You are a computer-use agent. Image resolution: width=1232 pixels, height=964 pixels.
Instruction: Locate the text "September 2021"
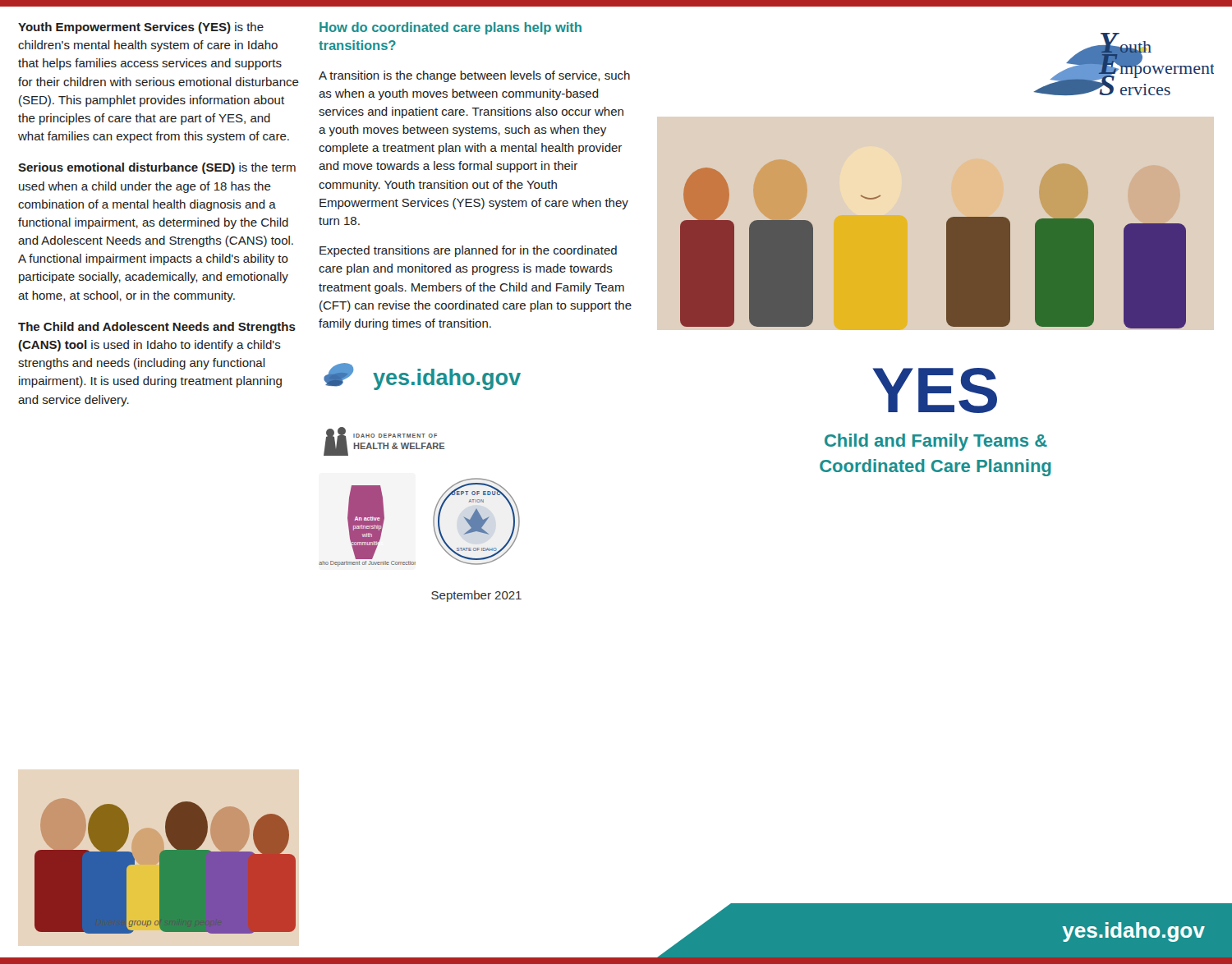[x=476, y=595]
